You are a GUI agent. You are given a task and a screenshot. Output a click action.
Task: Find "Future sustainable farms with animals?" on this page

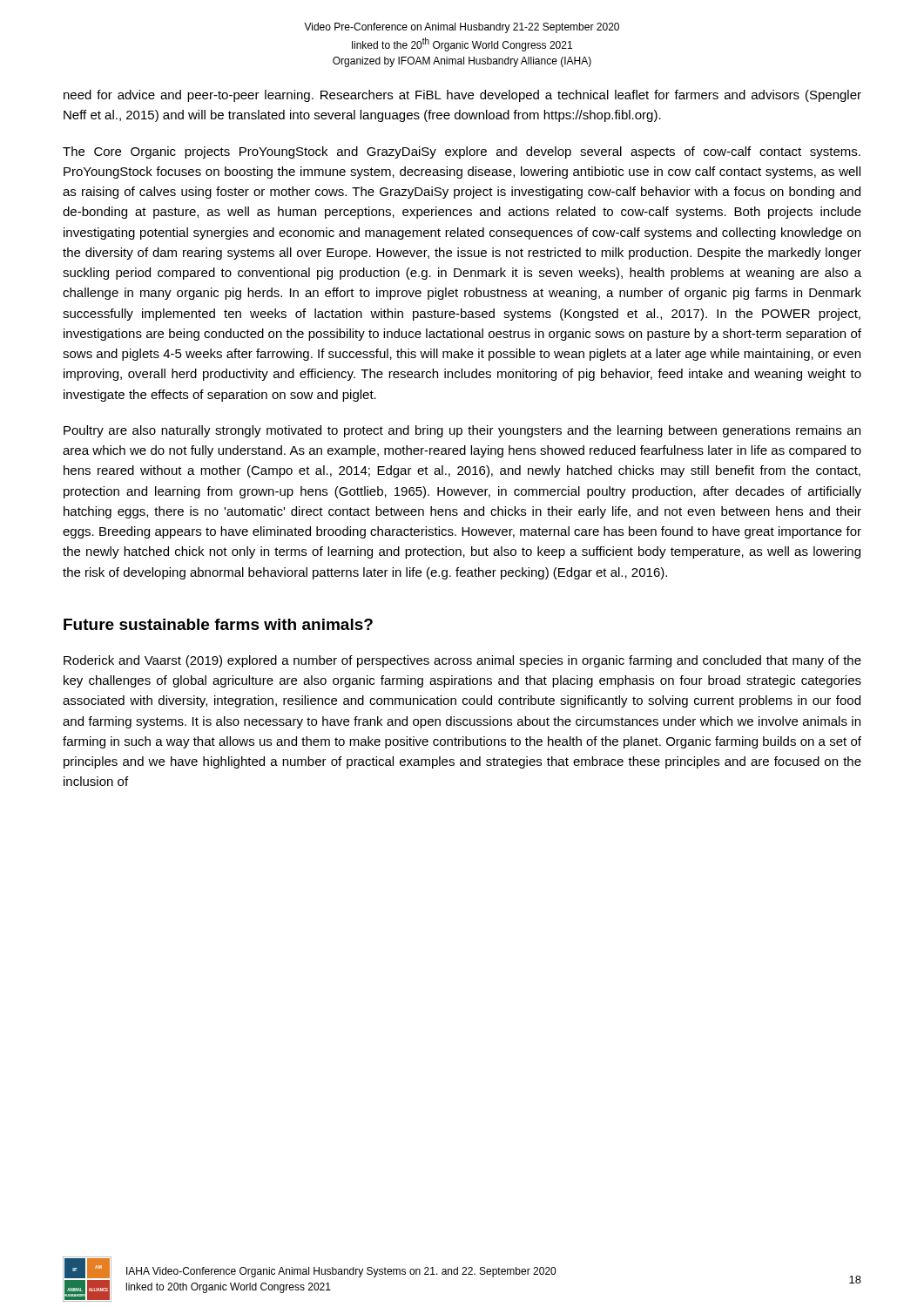[218, 624]
